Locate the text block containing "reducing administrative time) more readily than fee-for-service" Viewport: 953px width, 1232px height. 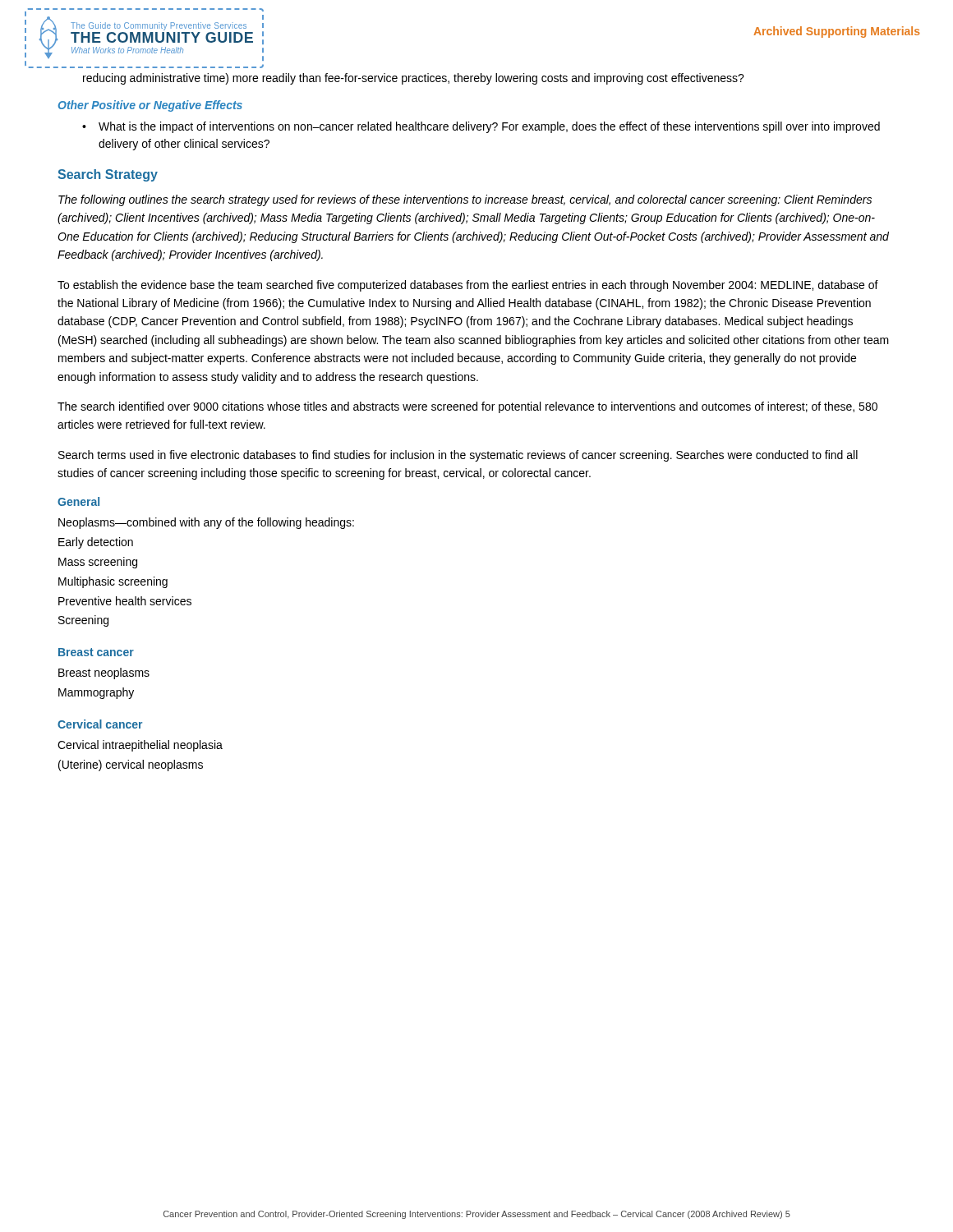click(413, 78)
